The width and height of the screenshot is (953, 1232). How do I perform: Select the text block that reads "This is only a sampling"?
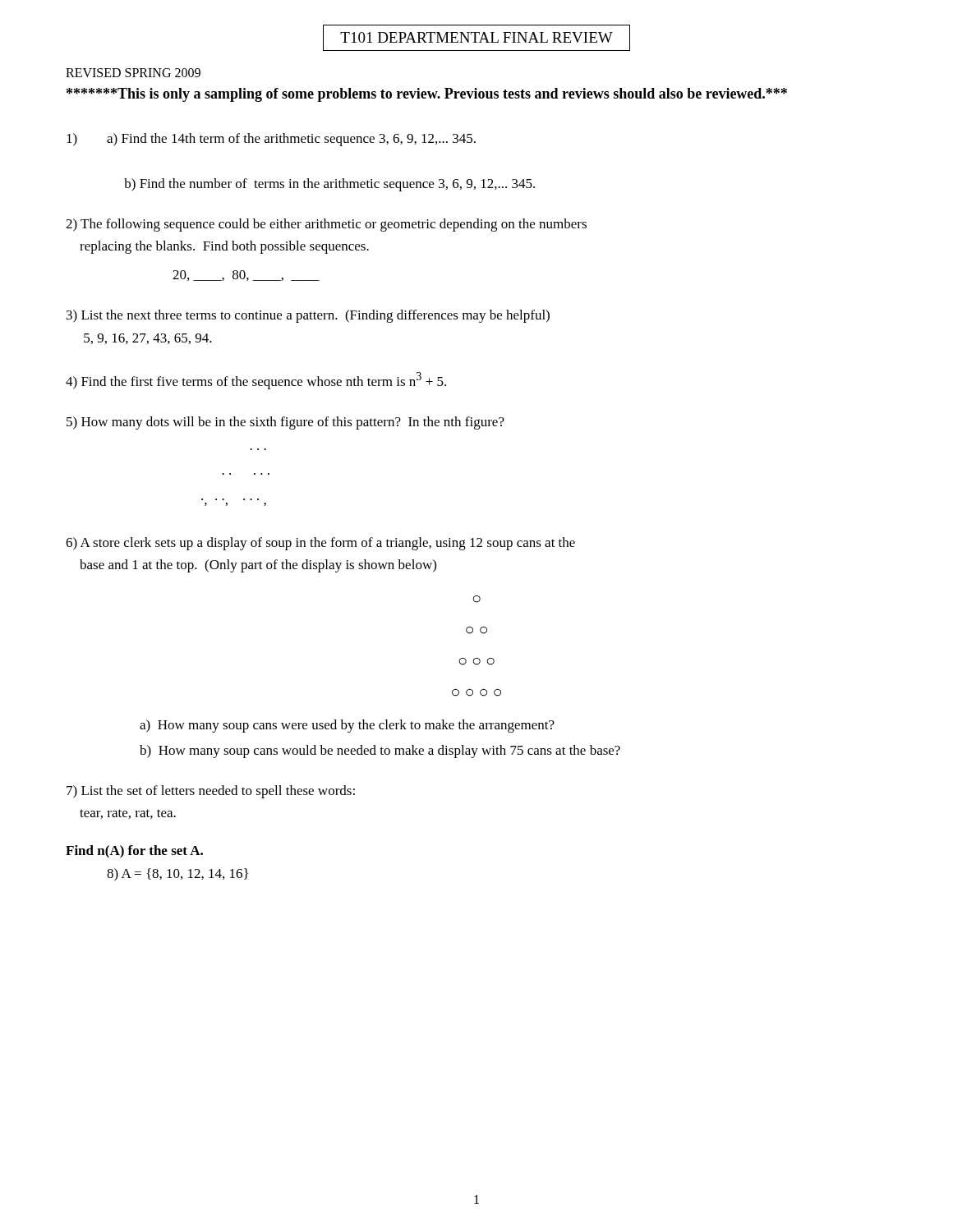tap(427, 94)
